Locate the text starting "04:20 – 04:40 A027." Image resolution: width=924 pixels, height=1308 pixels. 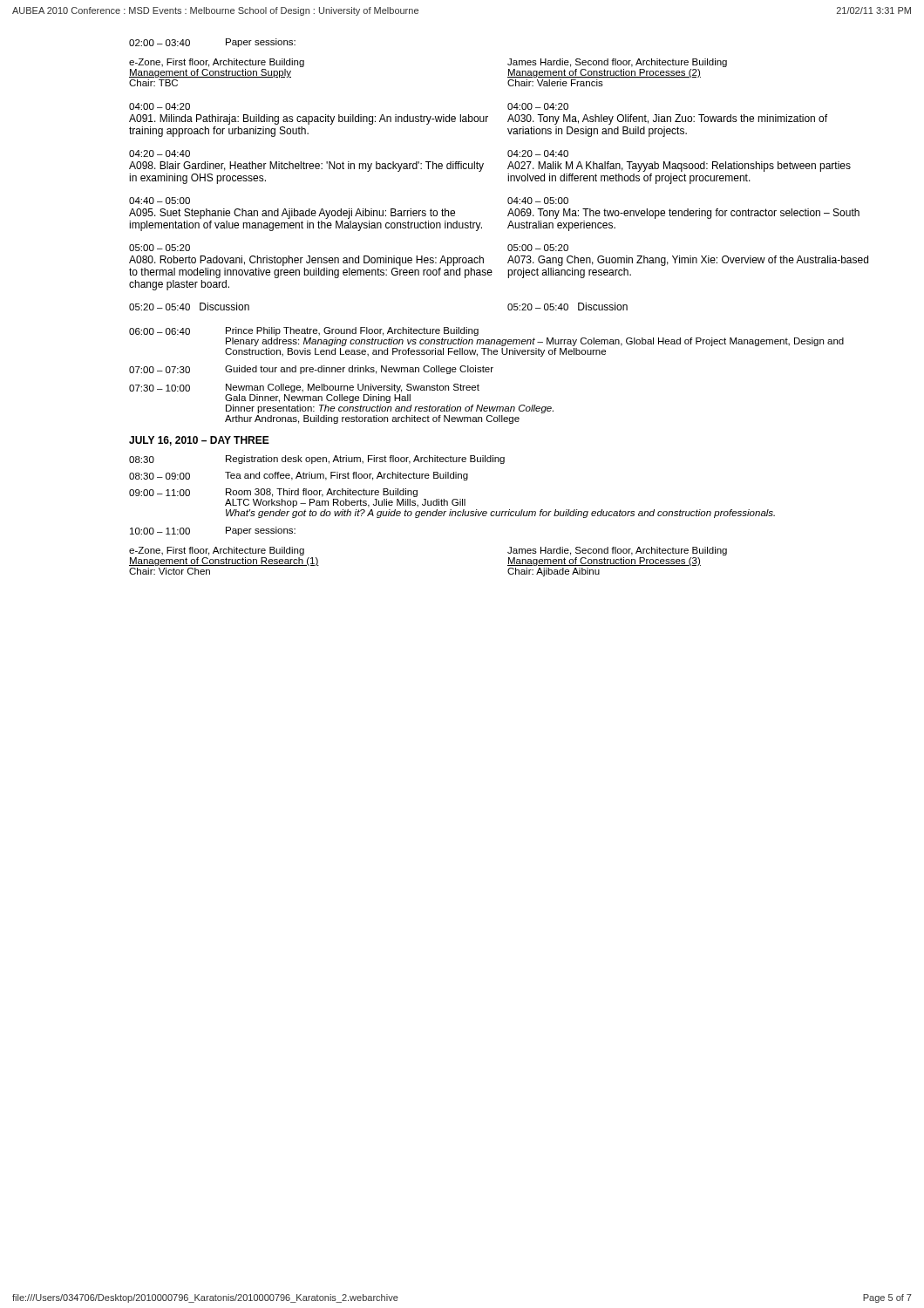(679, 166)
